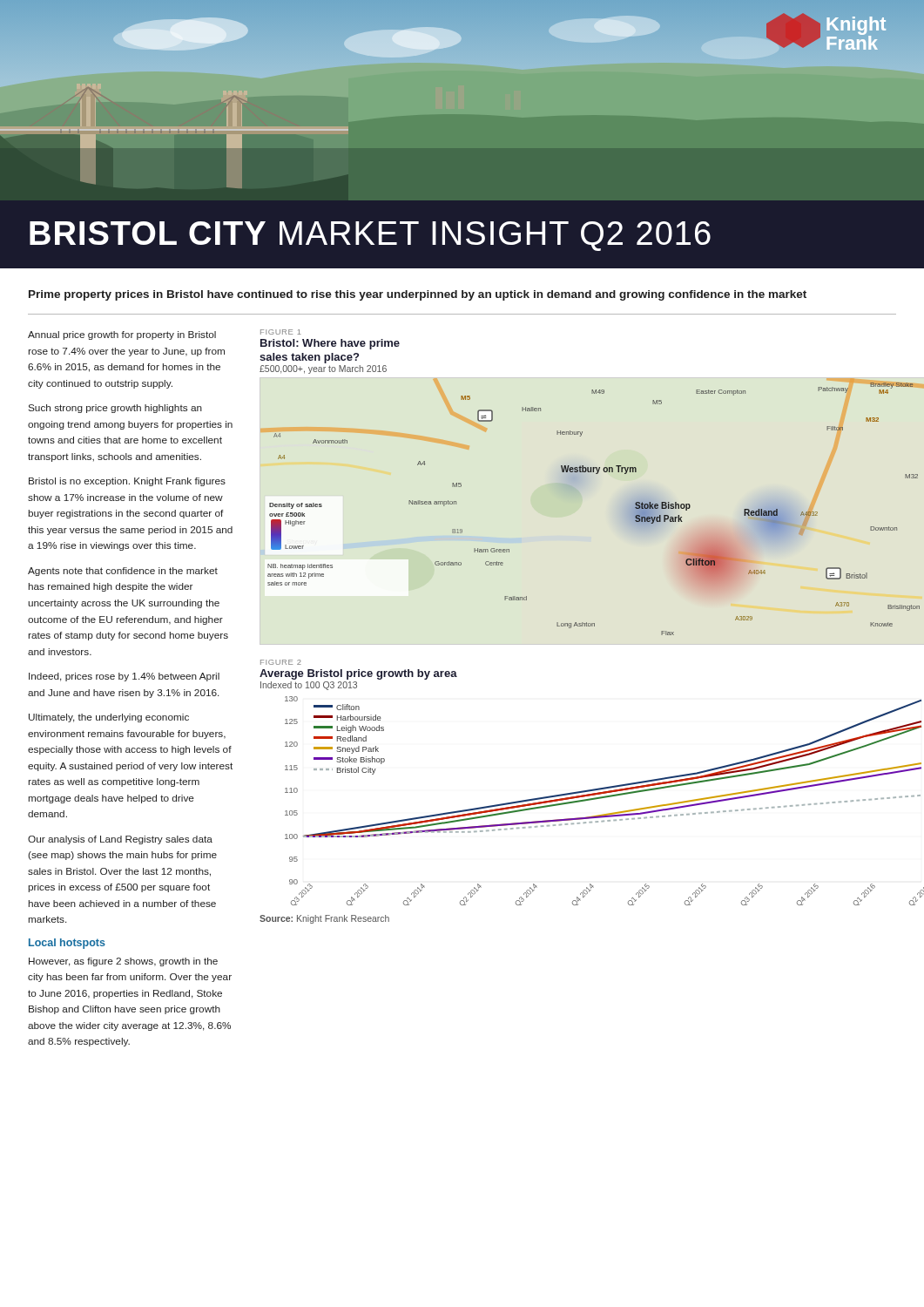Image resolution: width=924 pixels, height=1307 pixels.
Task: Locate the block of text that opens with "Source: Knight Frank"
Action: [325, 919]
